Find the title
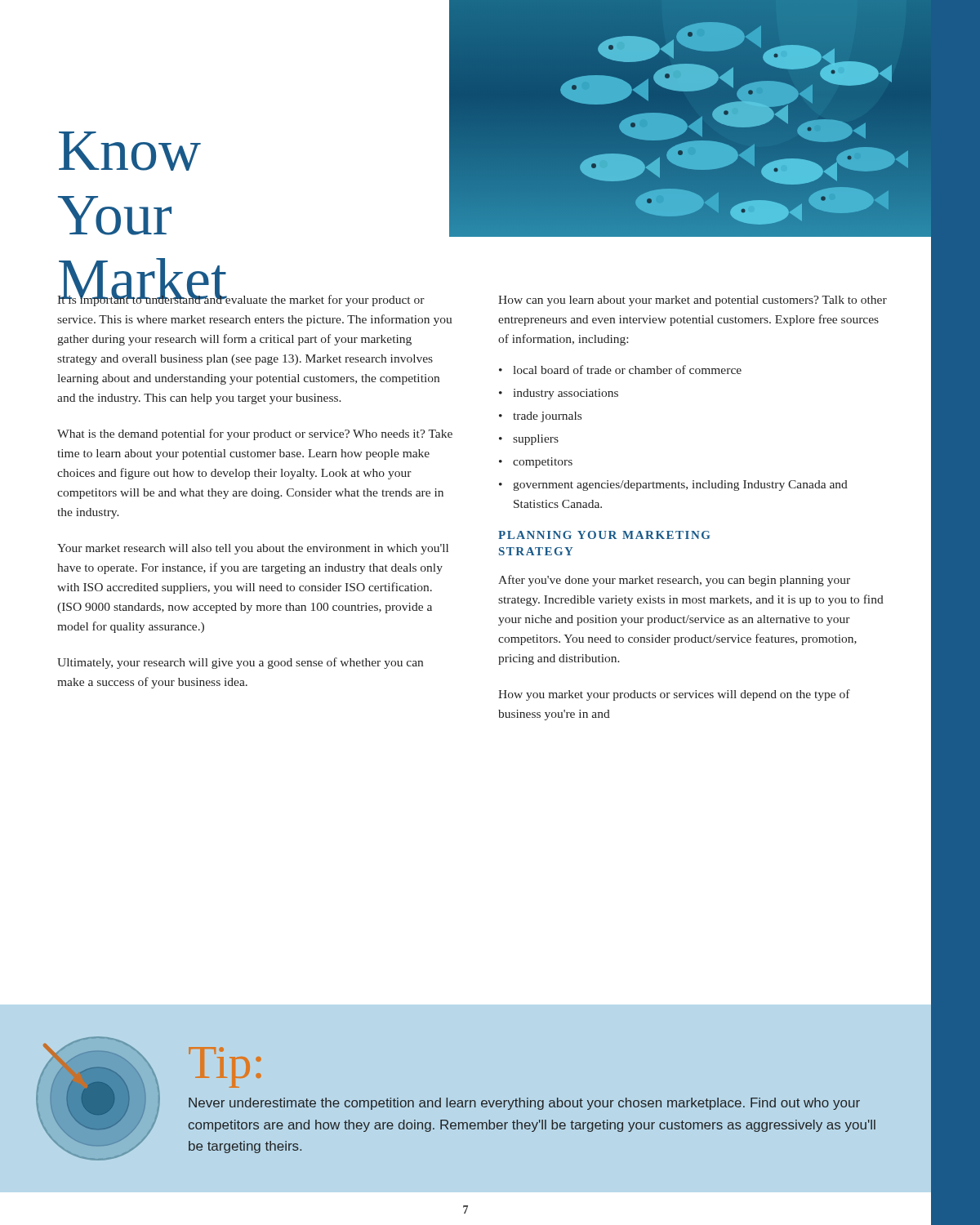 (x=192, y=215)
